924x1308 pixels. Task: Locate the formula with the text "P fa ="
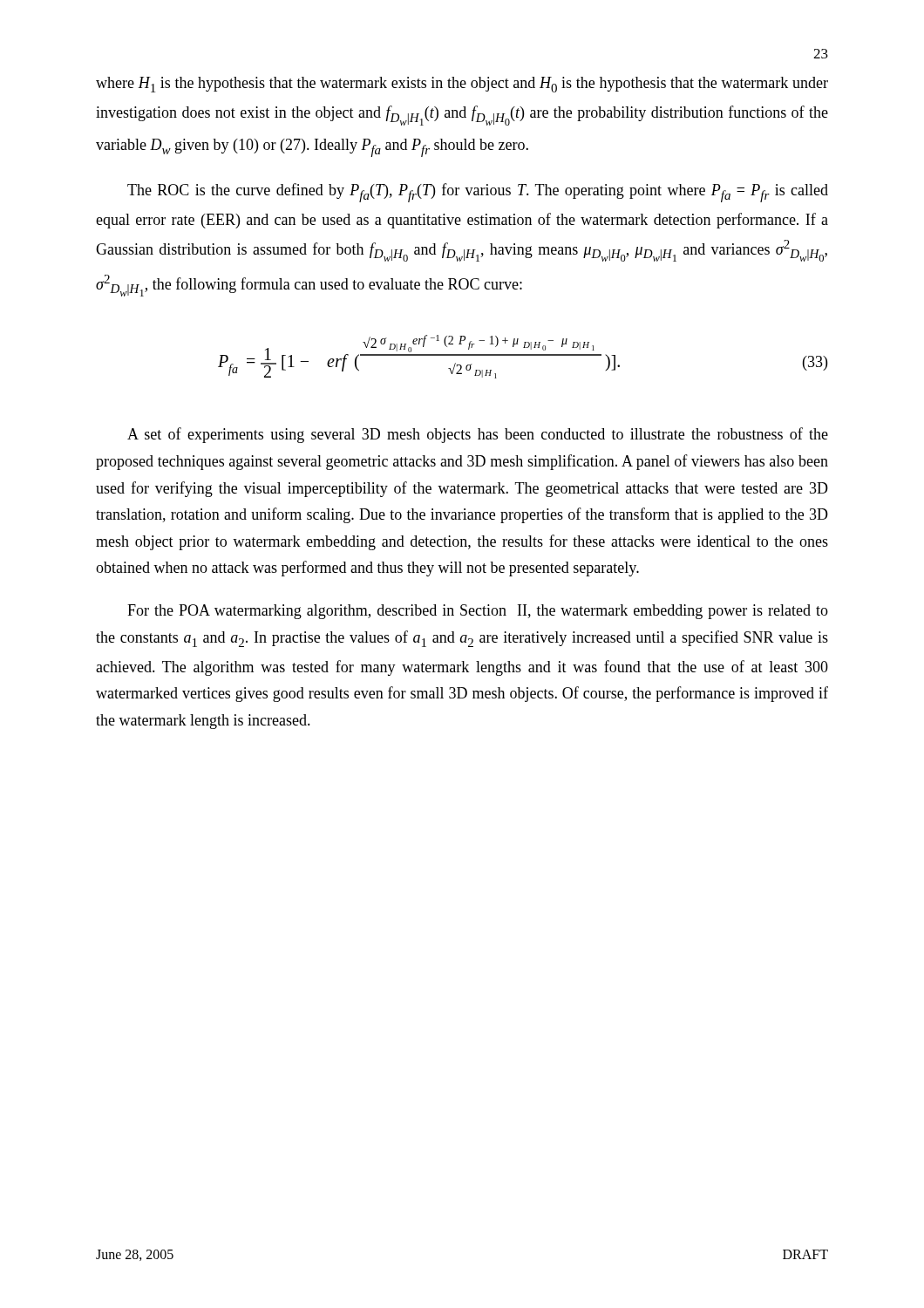pos(510,362)
